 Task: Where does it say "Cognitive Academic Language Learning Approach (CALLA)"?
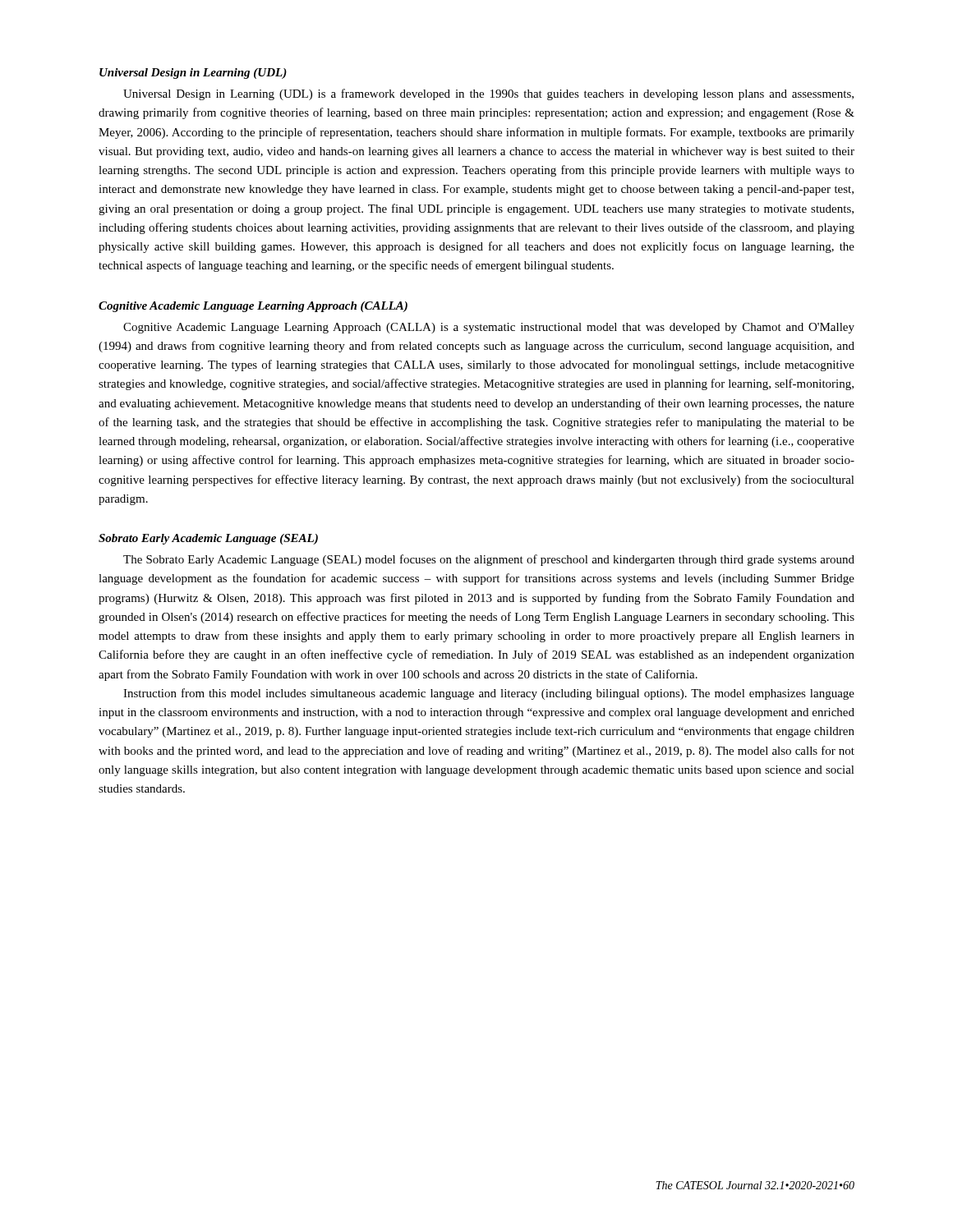[x=253, y=305]
